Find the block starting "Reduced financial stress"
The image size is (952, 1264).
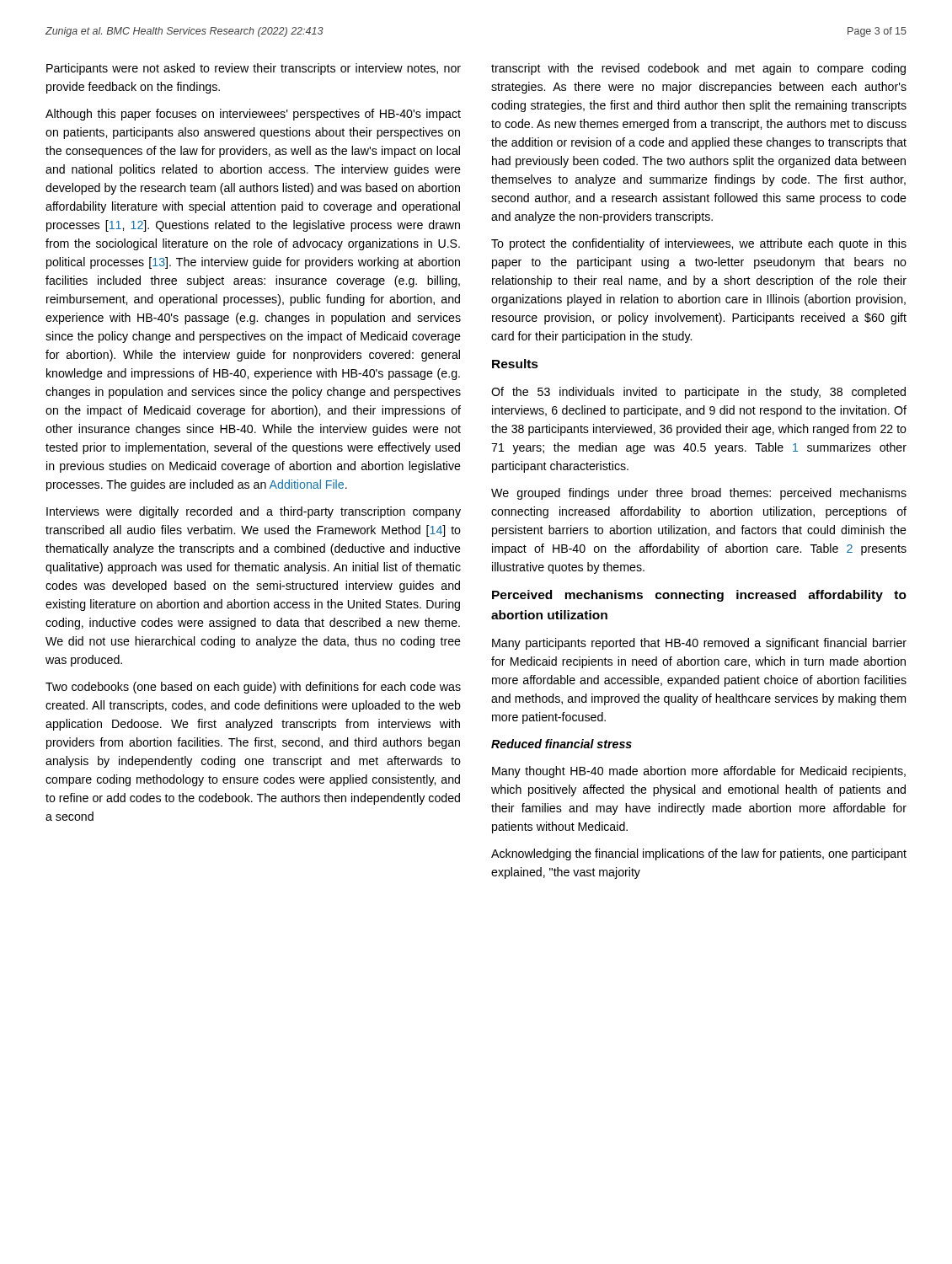point(562,744)
